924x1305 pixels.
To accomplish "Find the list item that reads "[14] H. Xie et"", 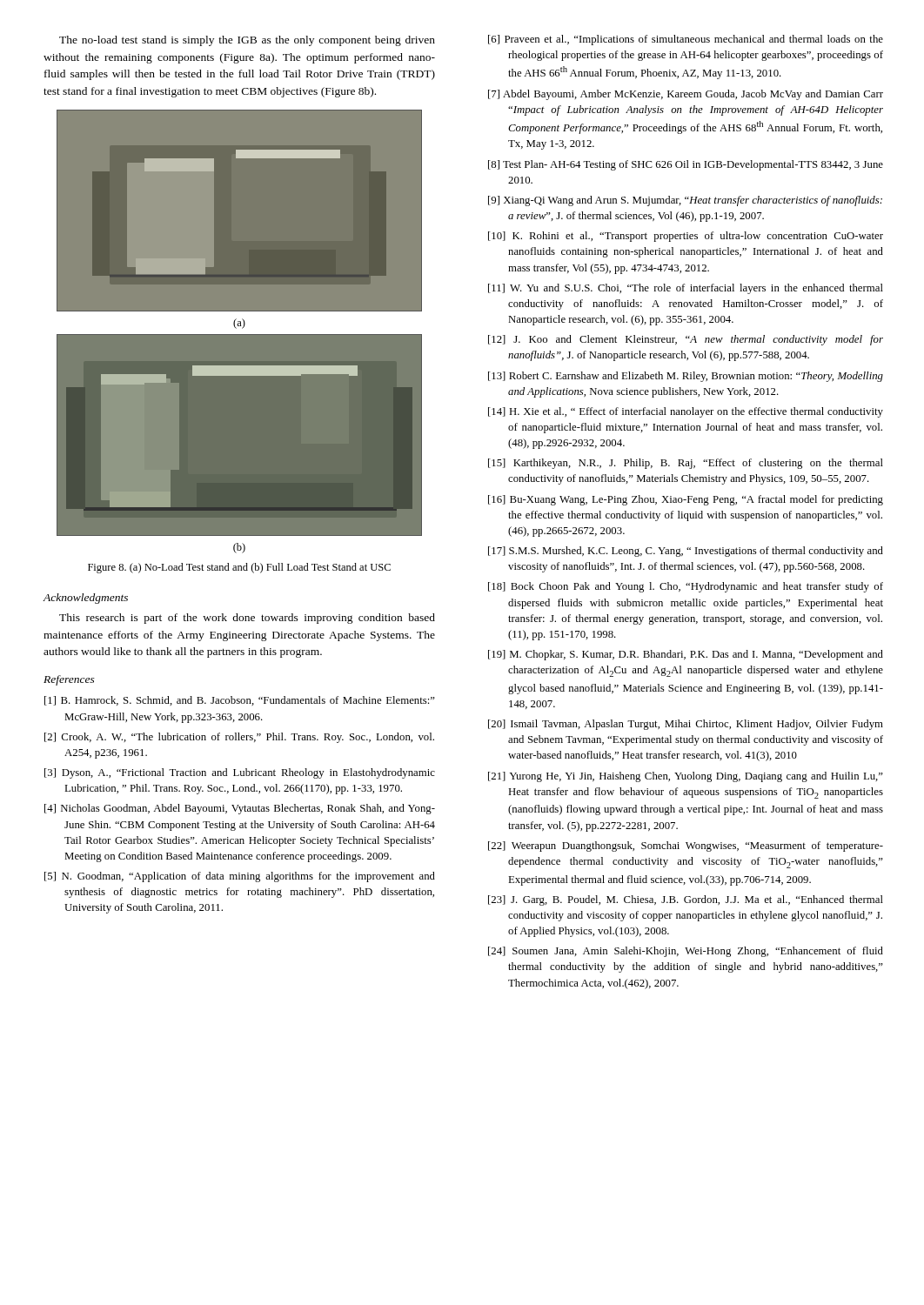I will coord(685,427).
